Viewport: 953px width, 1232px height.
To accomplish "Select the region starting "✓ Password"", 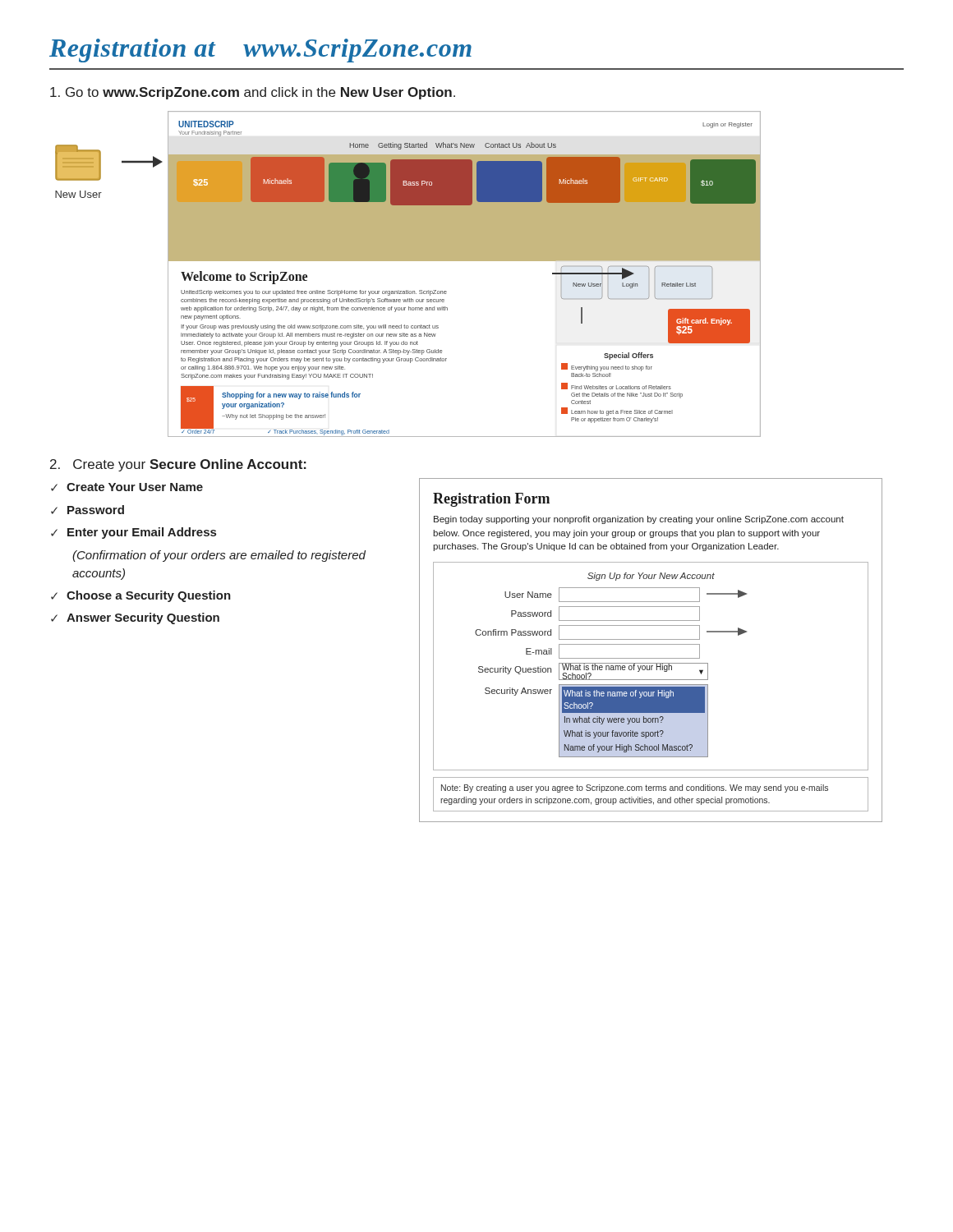I will tap(87, 510).
